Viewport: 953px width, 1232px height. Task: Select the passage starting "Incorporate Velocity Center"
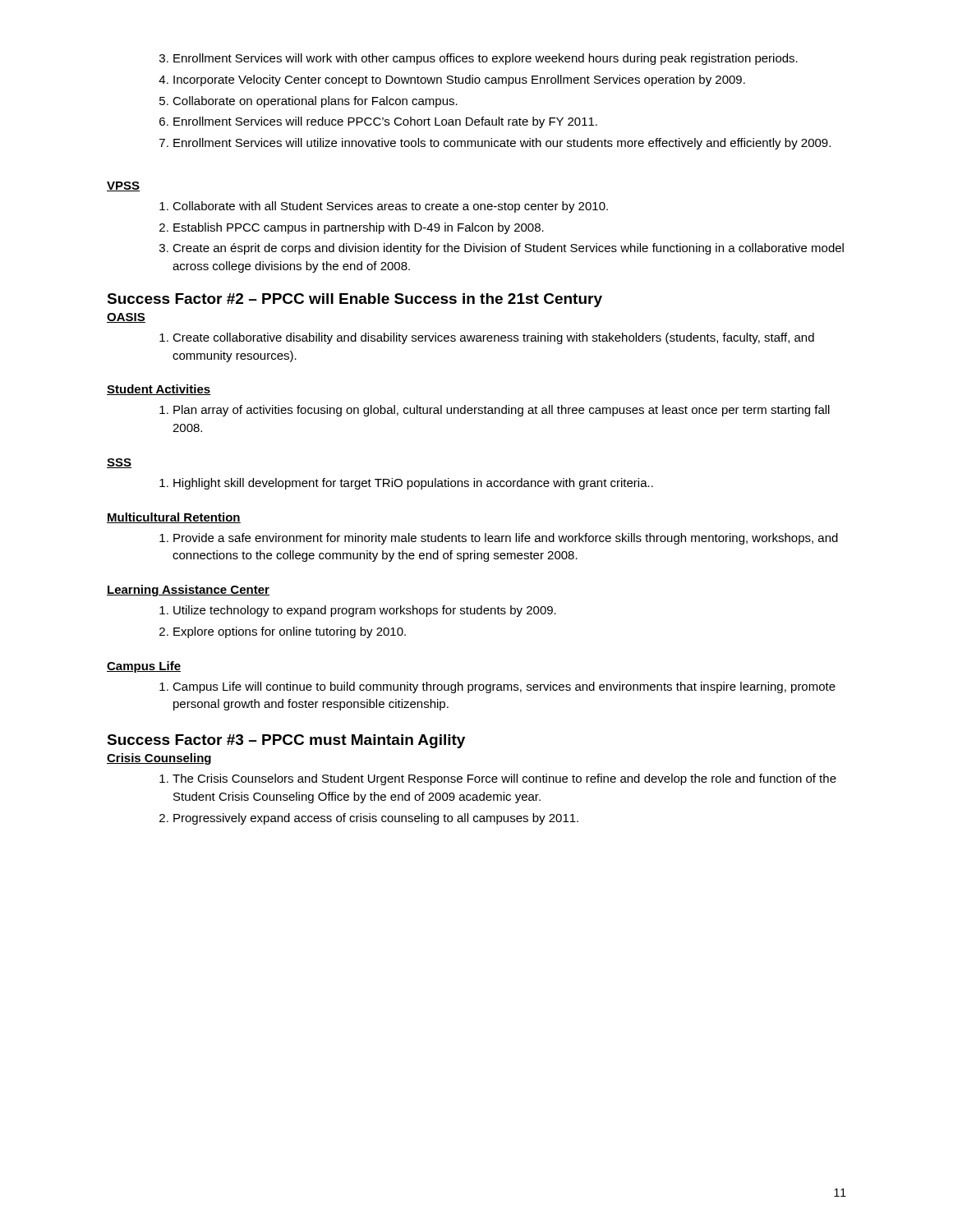(x=501, y=79)
